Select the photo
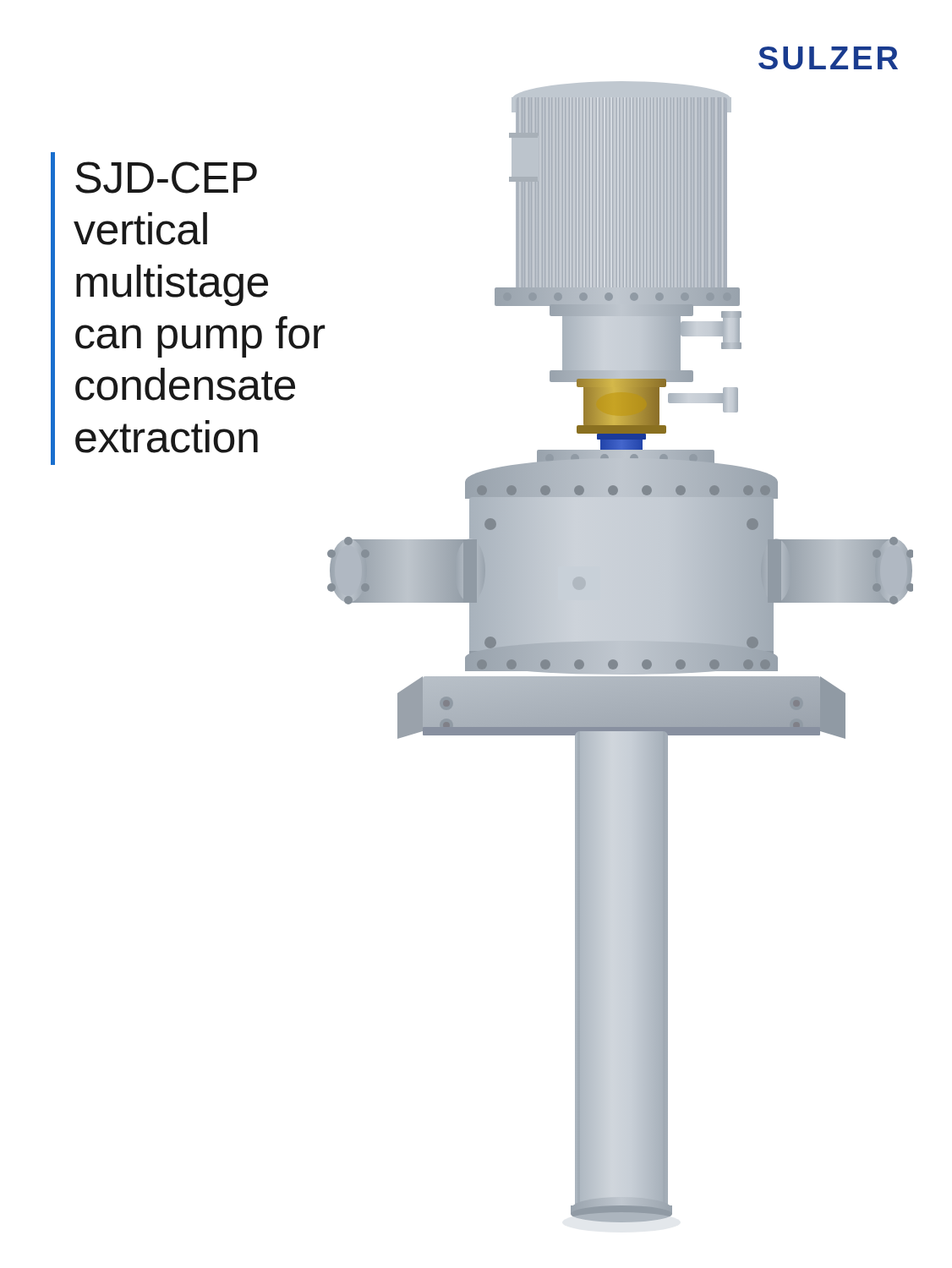The width and height of the screenshot is (952, 1268). click(604, 642)
